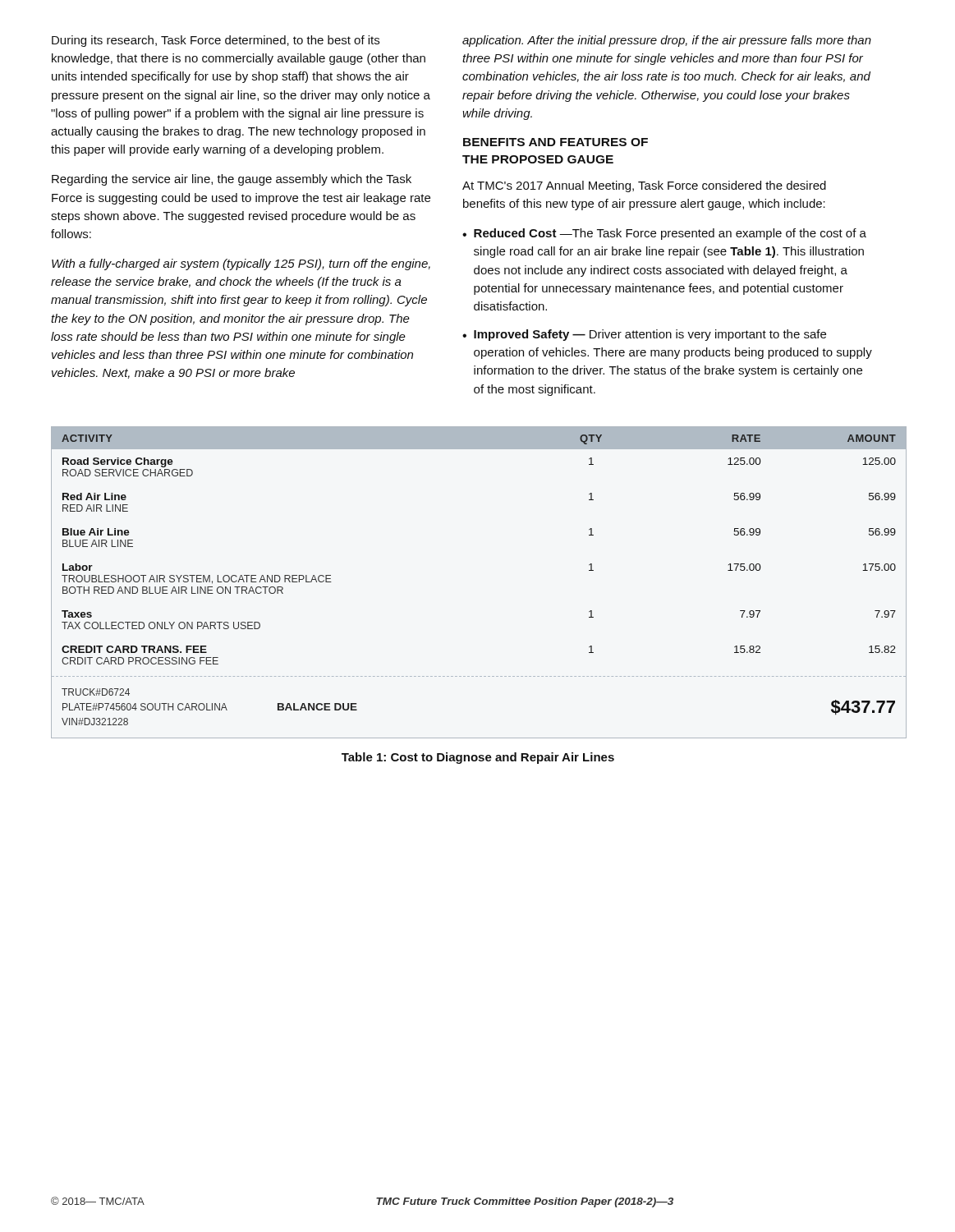This screenshot has height=1232, width=955.
Task: Find the text starting "At TMC's 2017 Annual Meeting, Task"
Action: click(x=644, y=194)
